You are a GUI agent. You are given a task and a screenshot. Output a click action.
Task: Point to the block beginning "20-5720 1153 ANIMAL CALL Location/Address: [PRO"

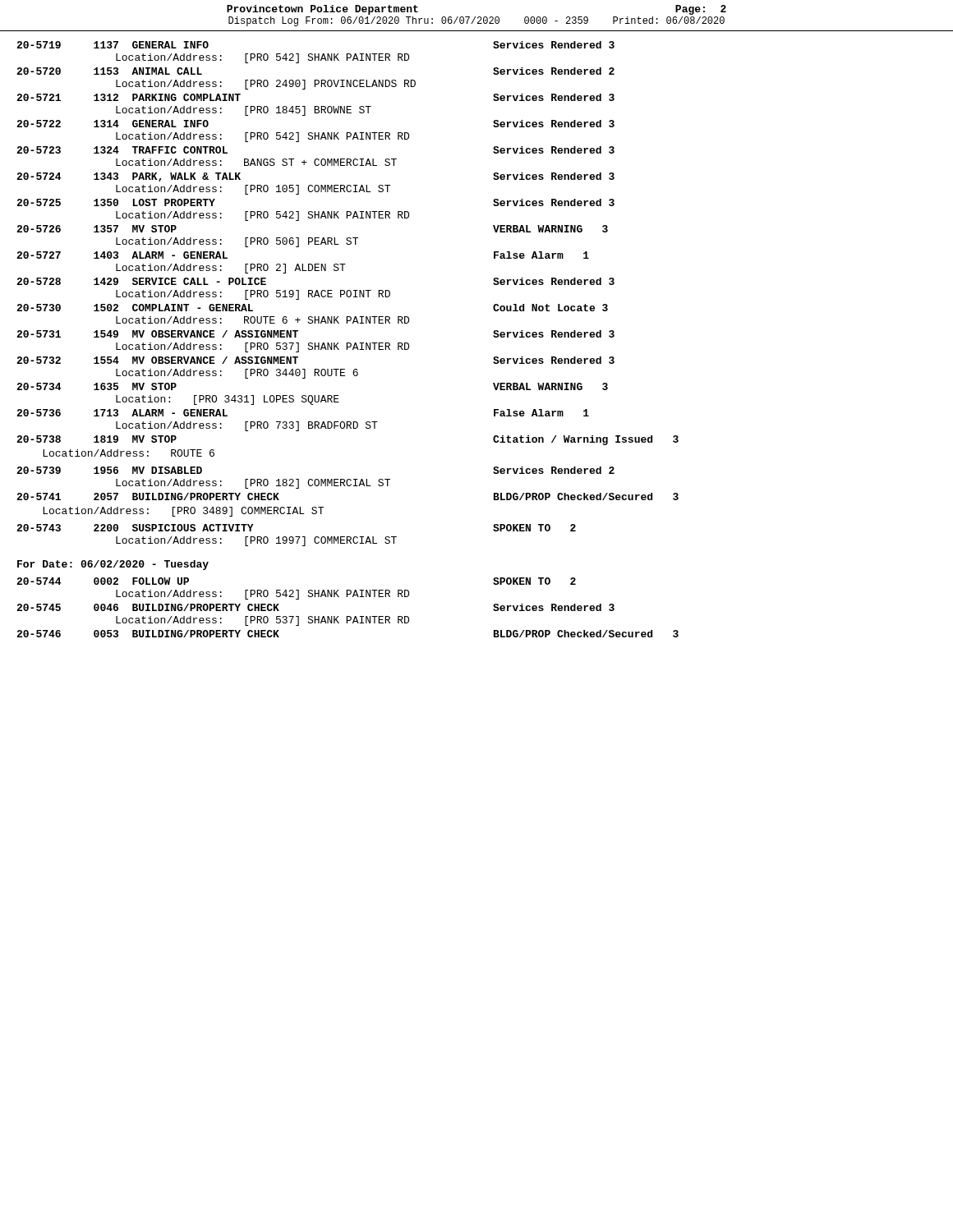[315, 78]
